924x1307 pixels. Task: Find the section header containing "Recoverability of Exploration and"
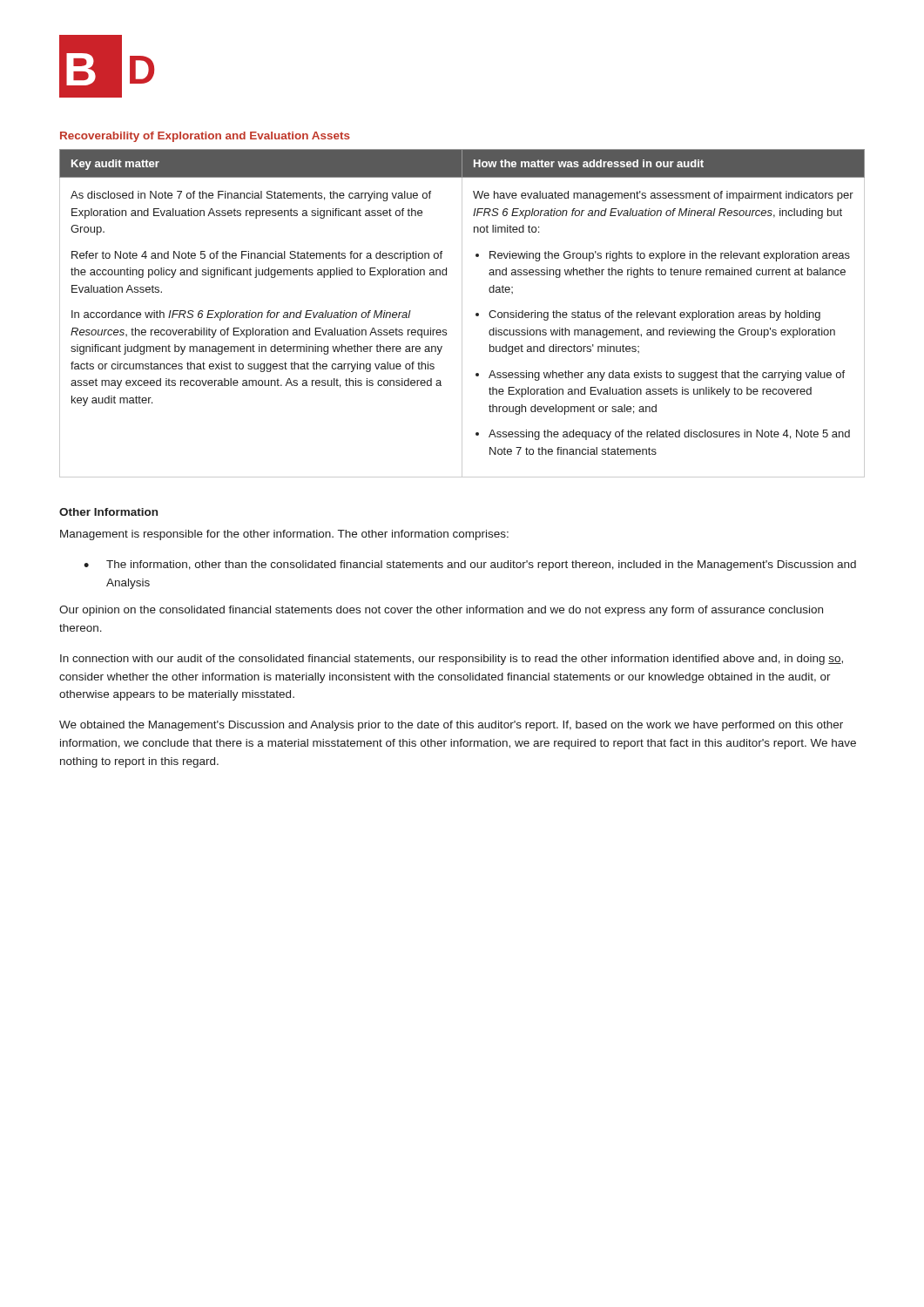tap(205, 136)
